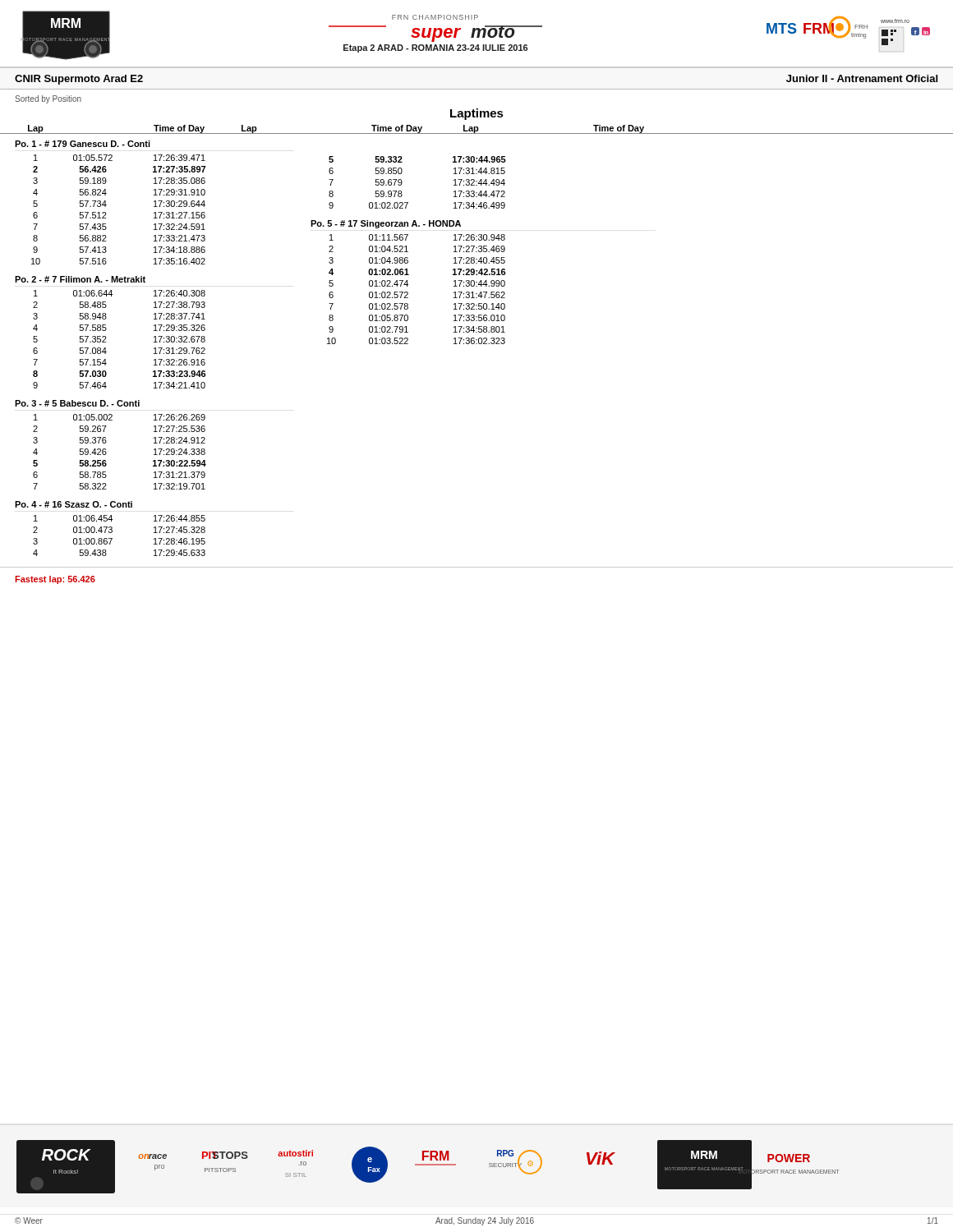
Task: Locate the text block starting "CNIR Supermoto Arad E2"
Action: (x=79, y=78)
